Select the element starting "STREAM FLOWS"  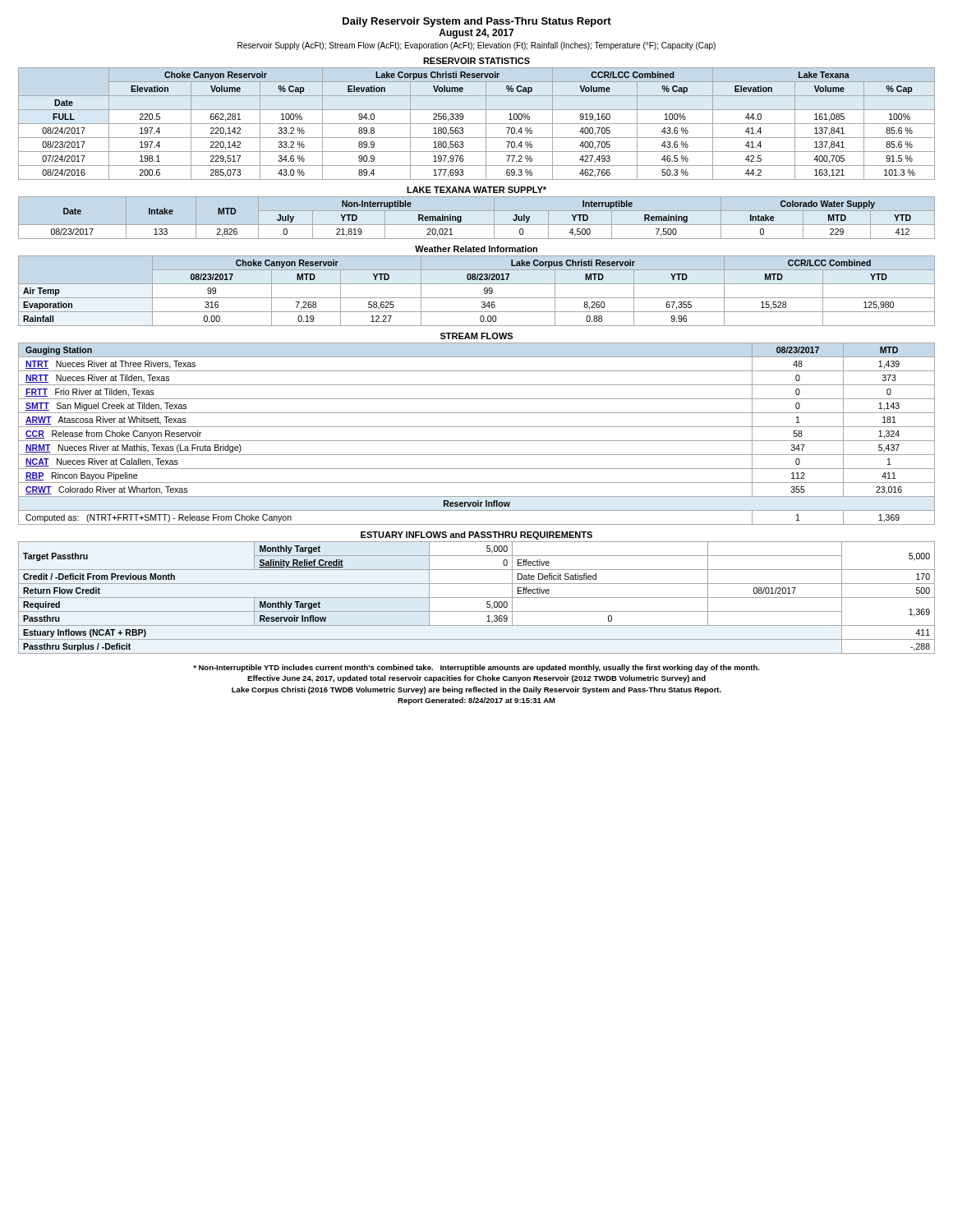[476, 336]
